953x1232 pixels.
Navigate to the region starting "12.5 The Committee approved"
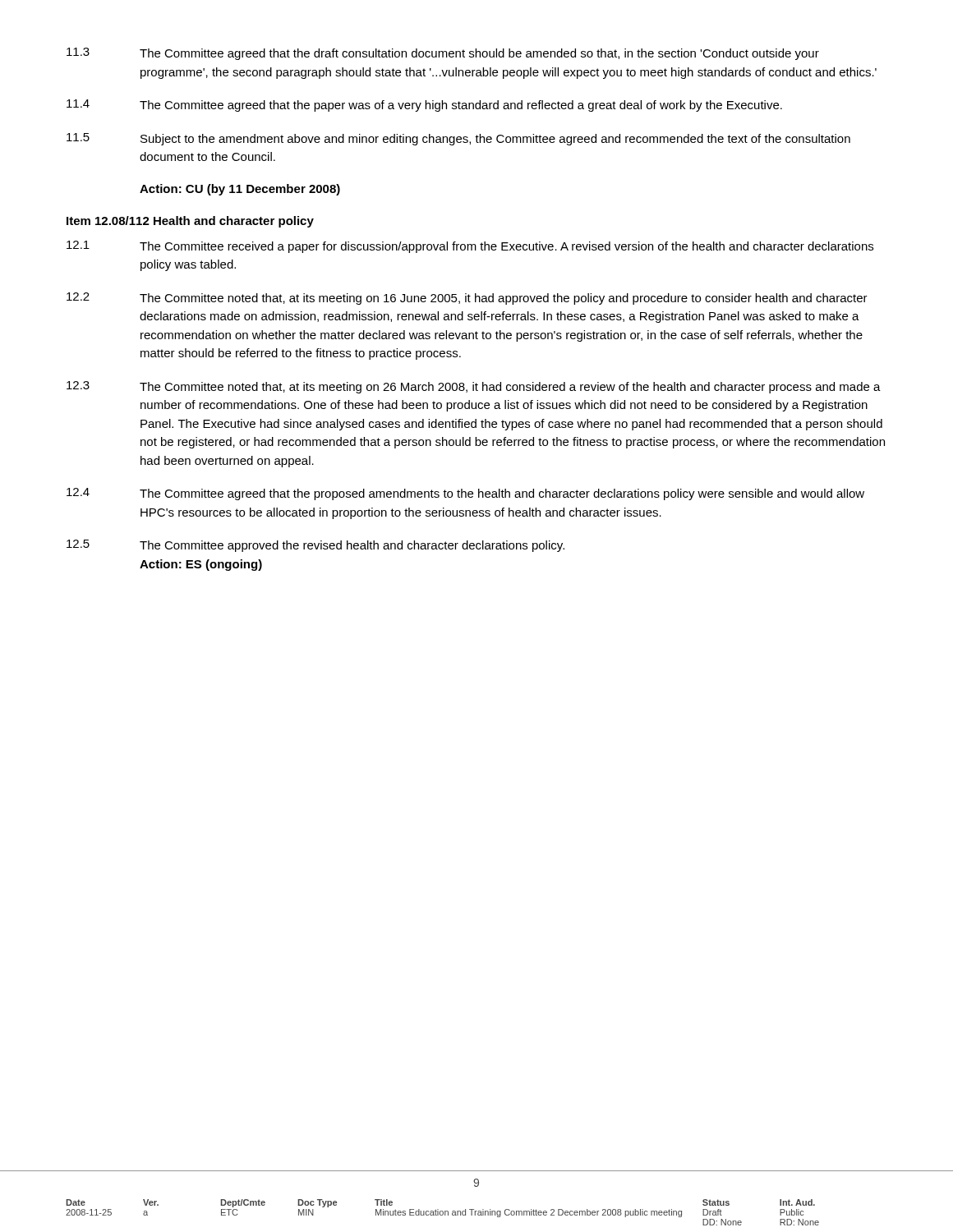point(476,555)
